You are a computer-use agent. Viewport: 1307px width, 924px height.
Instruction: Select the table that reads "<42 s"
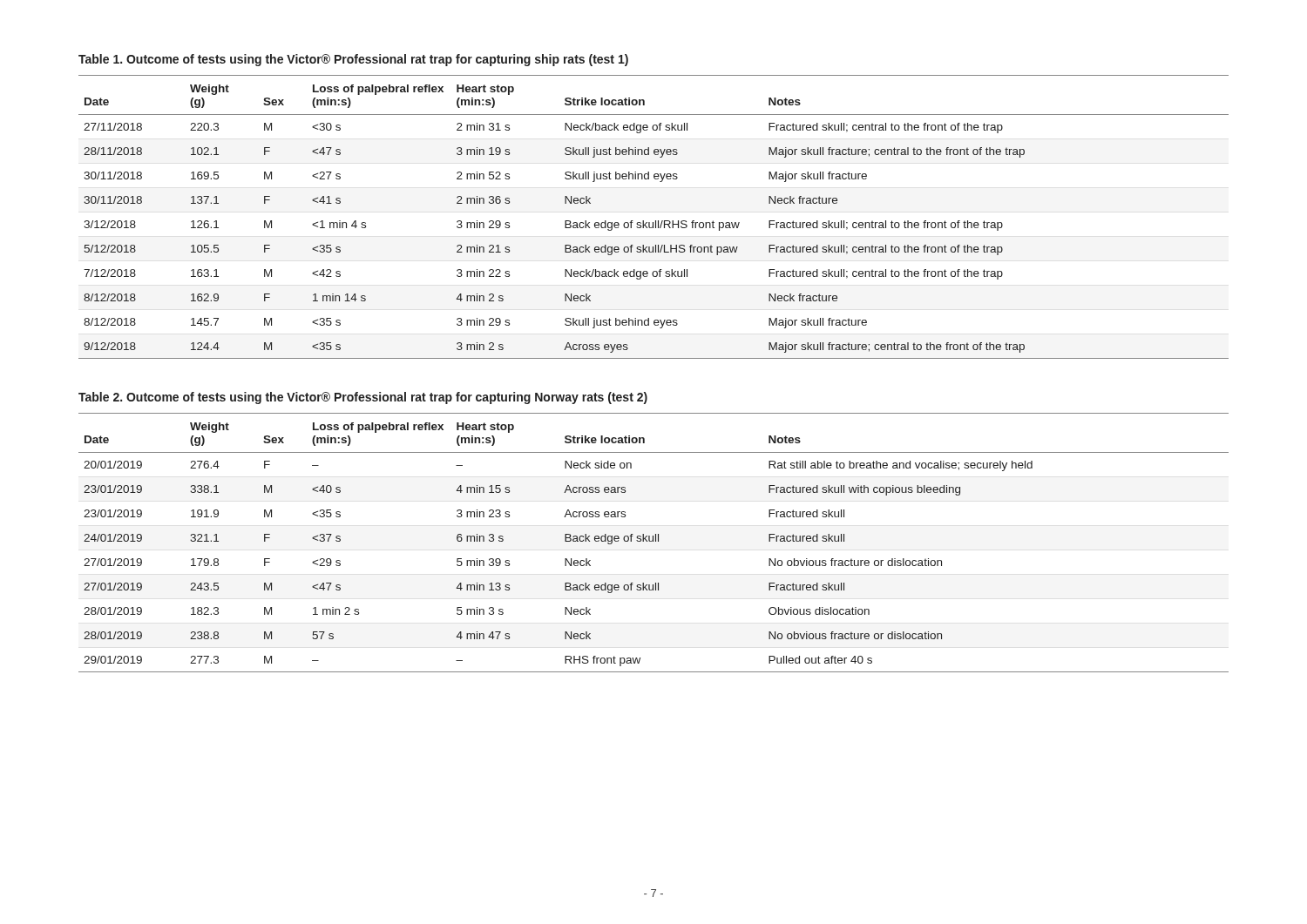tap(654, 217)
